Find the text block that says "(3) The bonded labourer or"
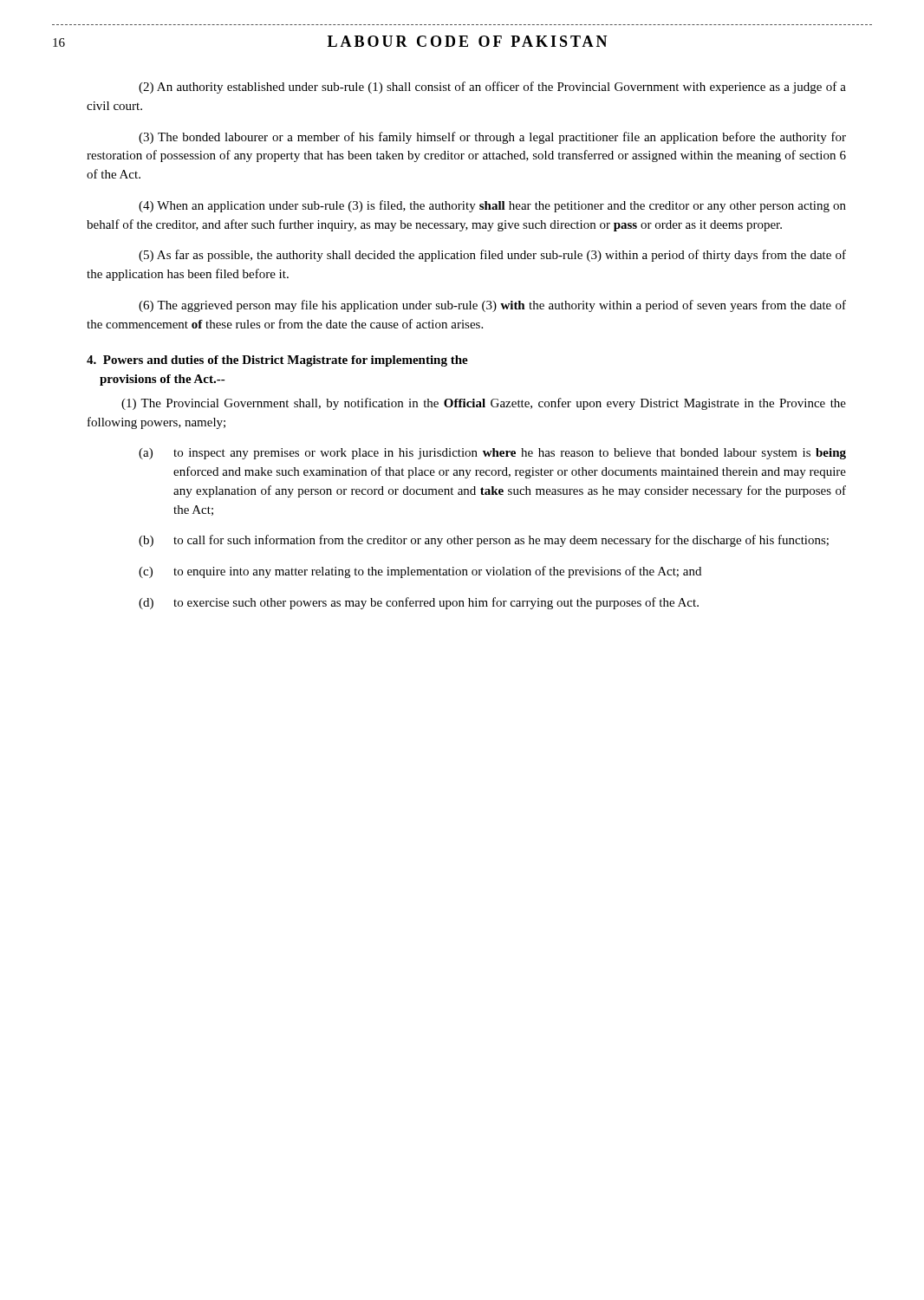The height and width of the screenshot is (1300, 924). point(466,155)
